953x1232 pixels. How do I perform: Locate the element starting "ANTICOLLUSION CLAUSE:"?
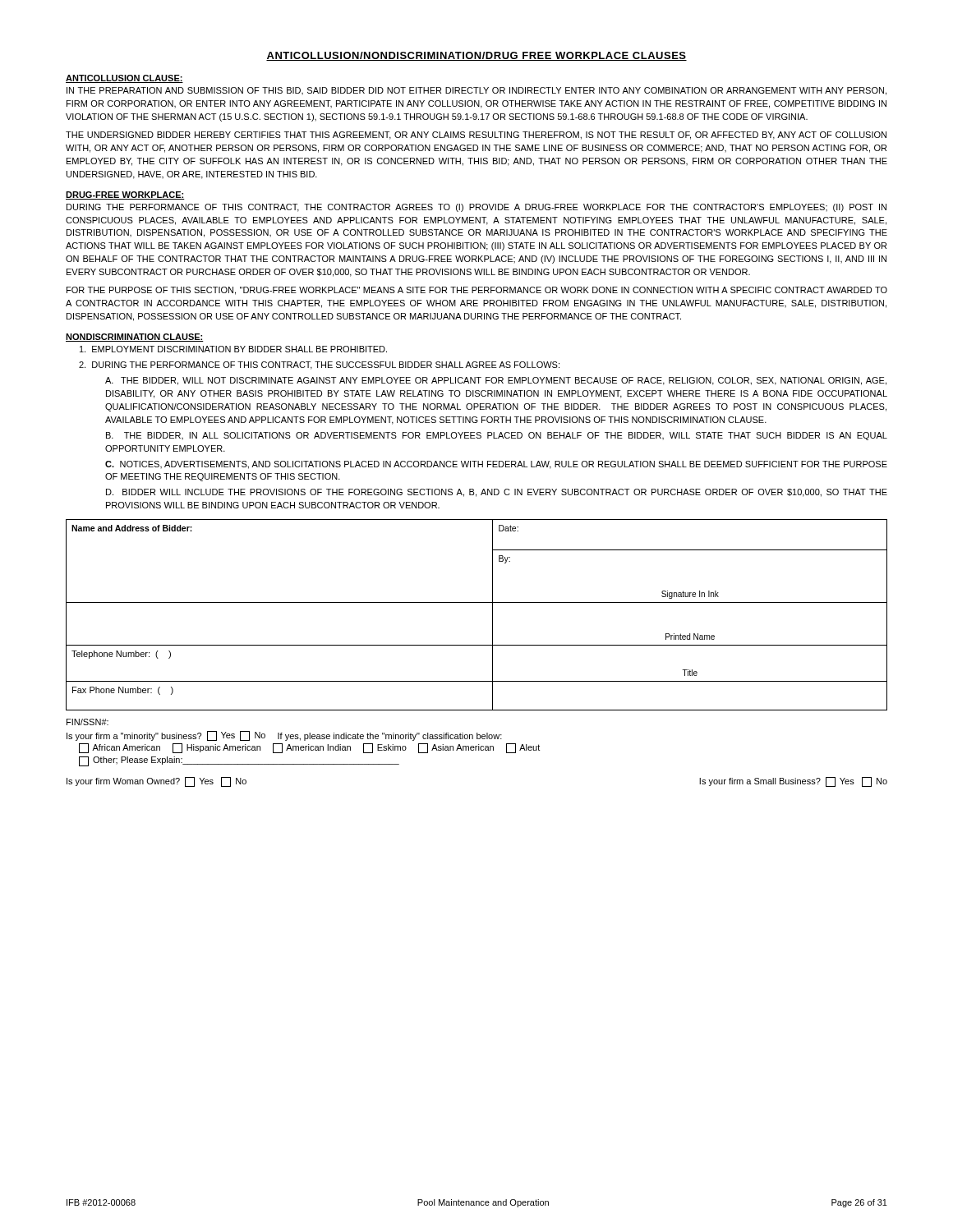124,78
